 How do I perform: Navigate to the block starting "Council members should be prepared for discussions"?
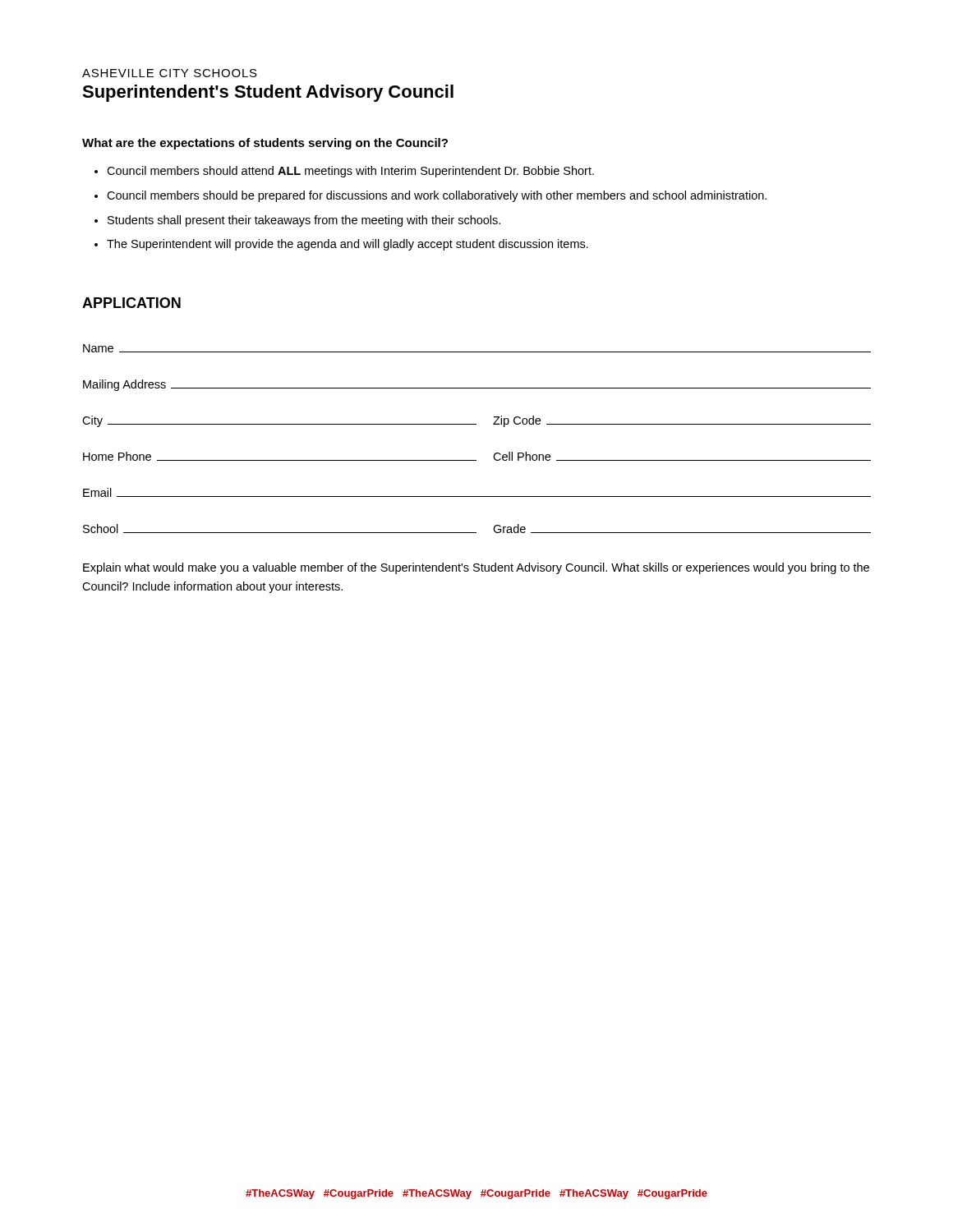coord(437,195)
